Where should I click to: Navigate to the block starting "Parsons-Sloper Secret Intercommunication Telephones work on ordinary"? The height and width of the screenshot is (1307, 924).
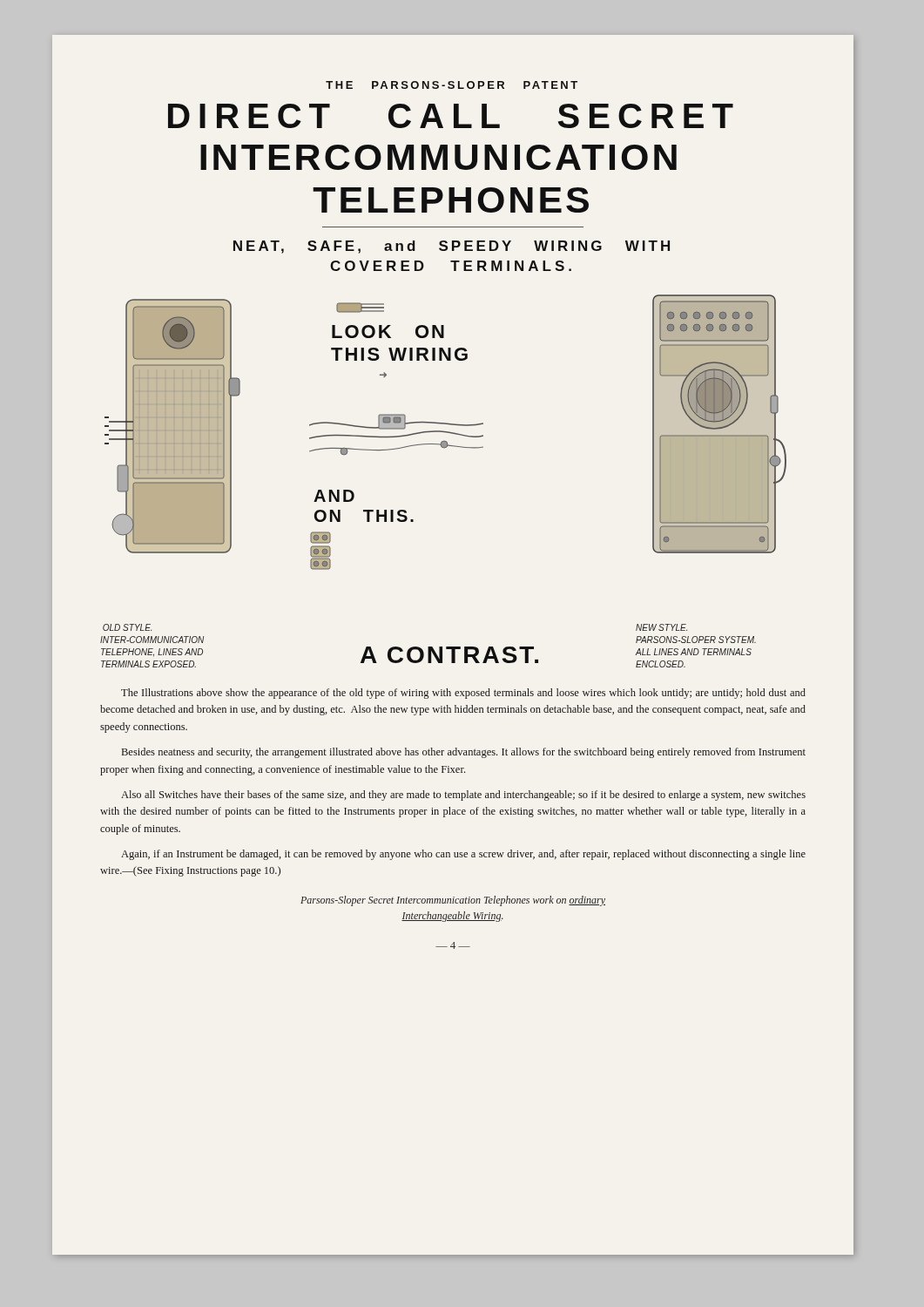pyautogui.click(x=453, y=900)
